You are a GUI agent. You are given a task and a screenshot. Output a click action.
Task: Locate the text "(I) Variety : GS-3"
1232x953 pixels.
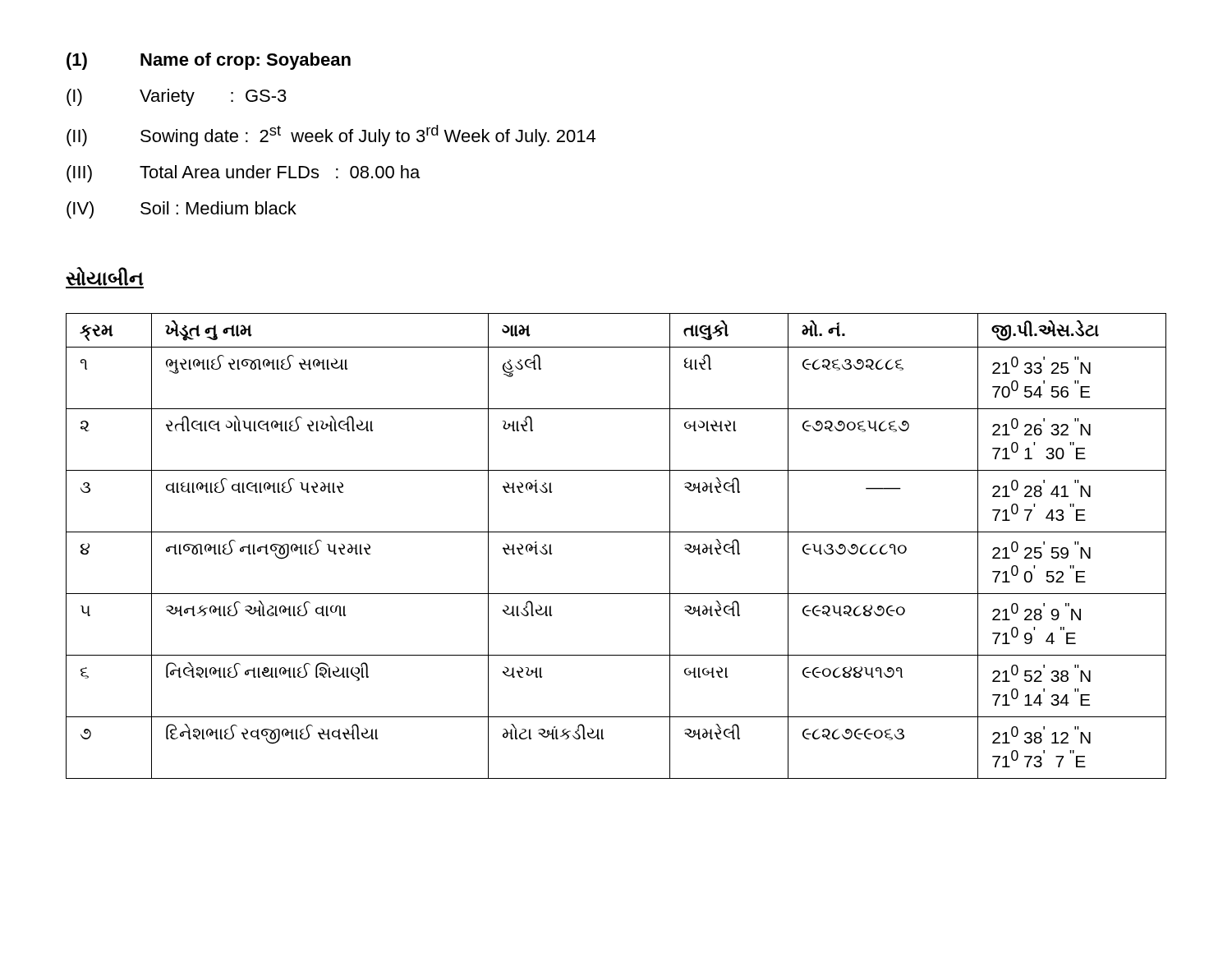pyautogui.click(x=176, y=96)
